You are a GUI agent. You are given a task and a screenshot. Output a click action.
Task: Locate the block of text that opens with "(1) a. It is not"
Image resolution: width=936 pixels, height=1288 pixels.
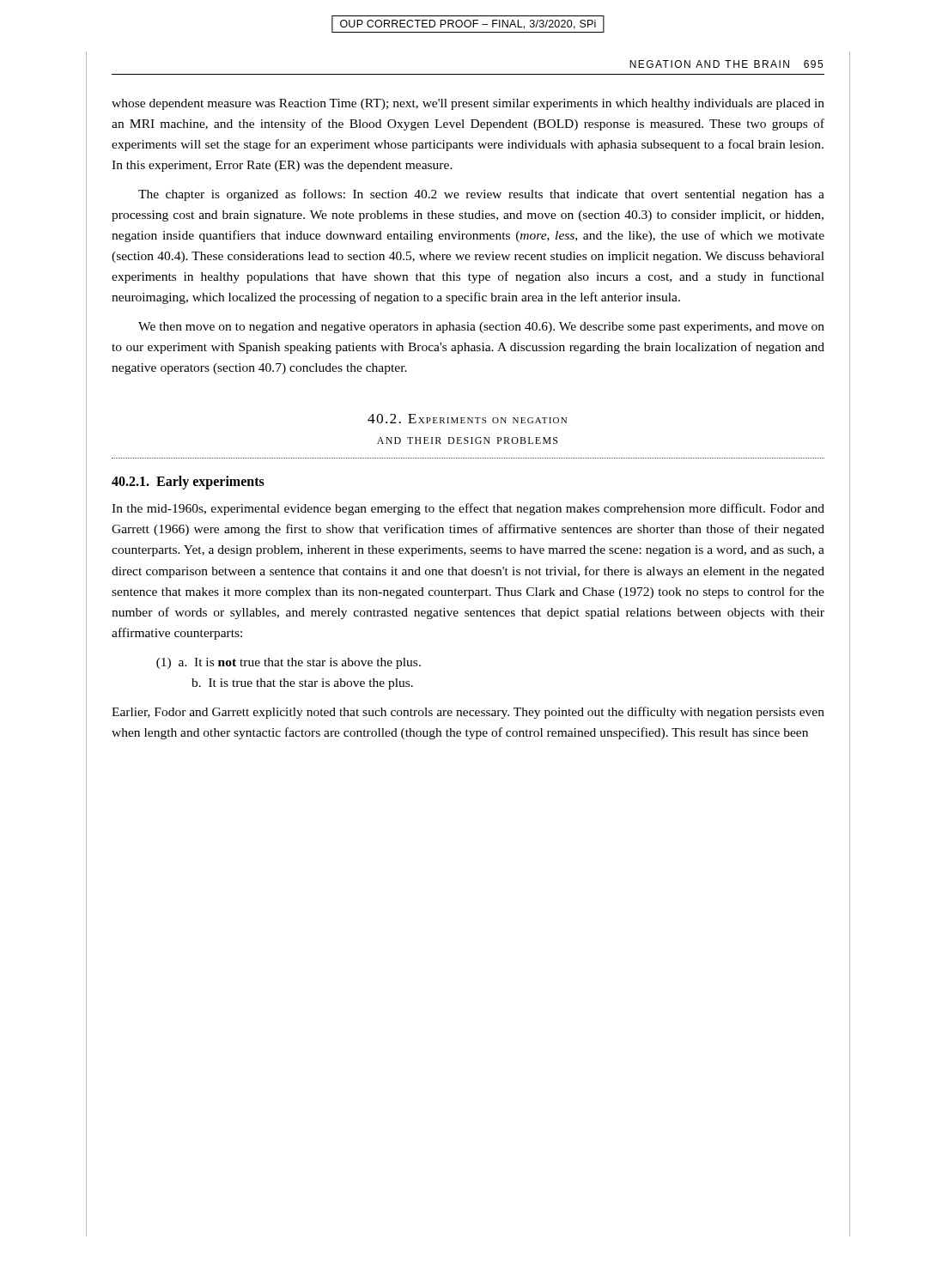click(289, 663)
